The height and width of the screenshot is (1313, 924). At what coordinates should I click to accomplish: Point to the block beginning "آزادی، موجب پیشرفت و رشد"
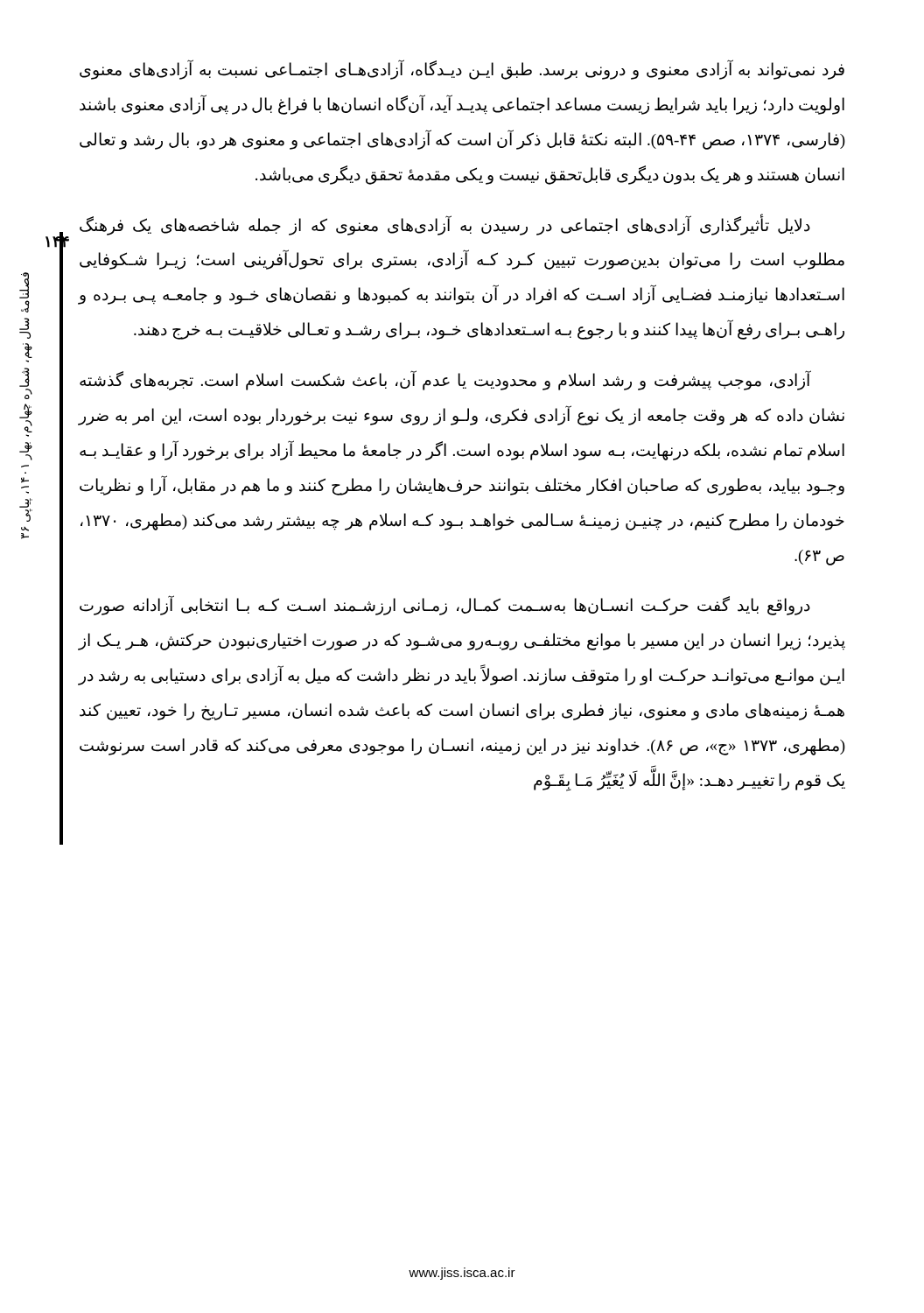pyautogui.click(x=462, y=468)
